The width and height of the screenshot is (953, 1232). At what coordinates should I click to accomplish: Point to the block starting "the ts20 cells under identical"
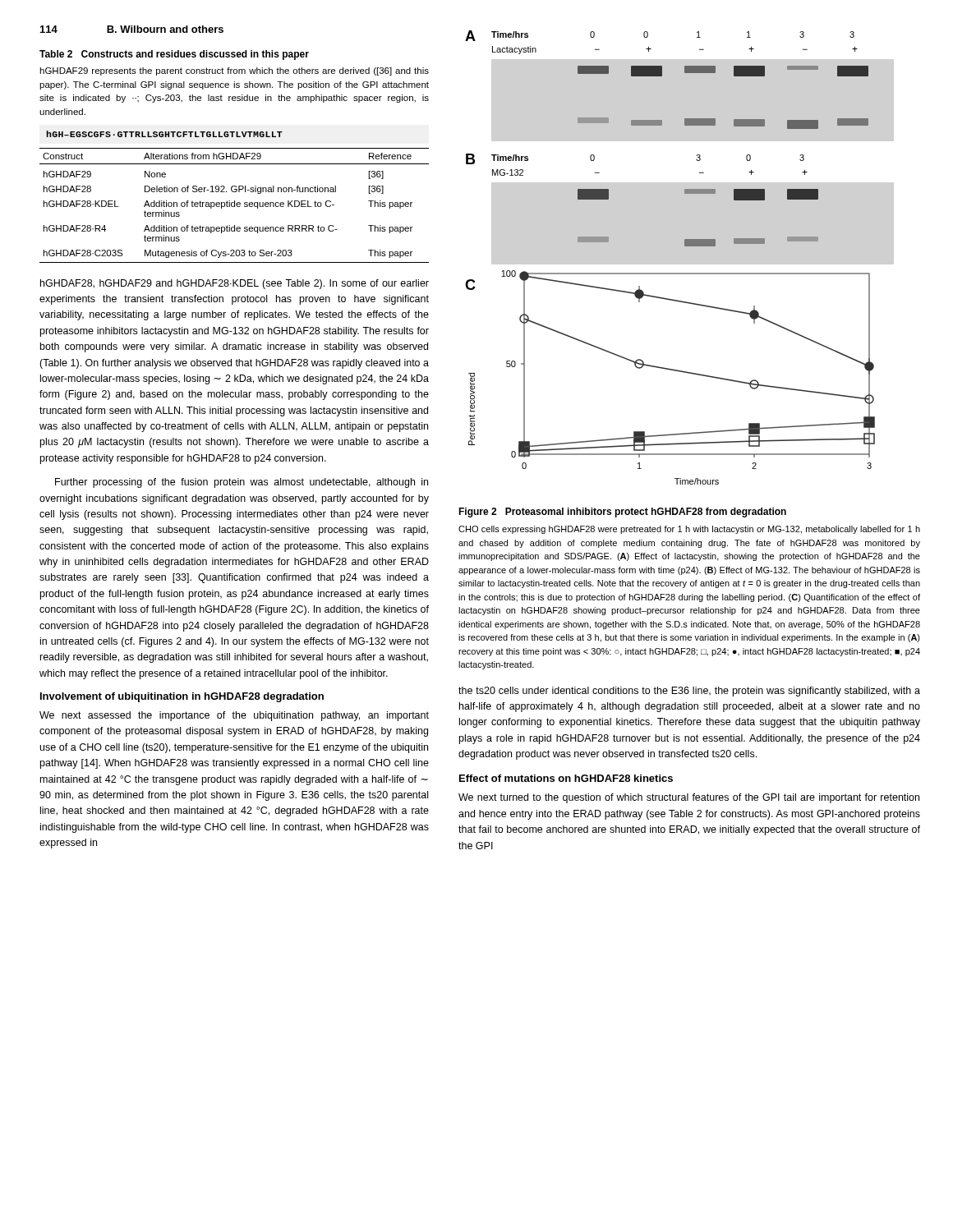689,723
